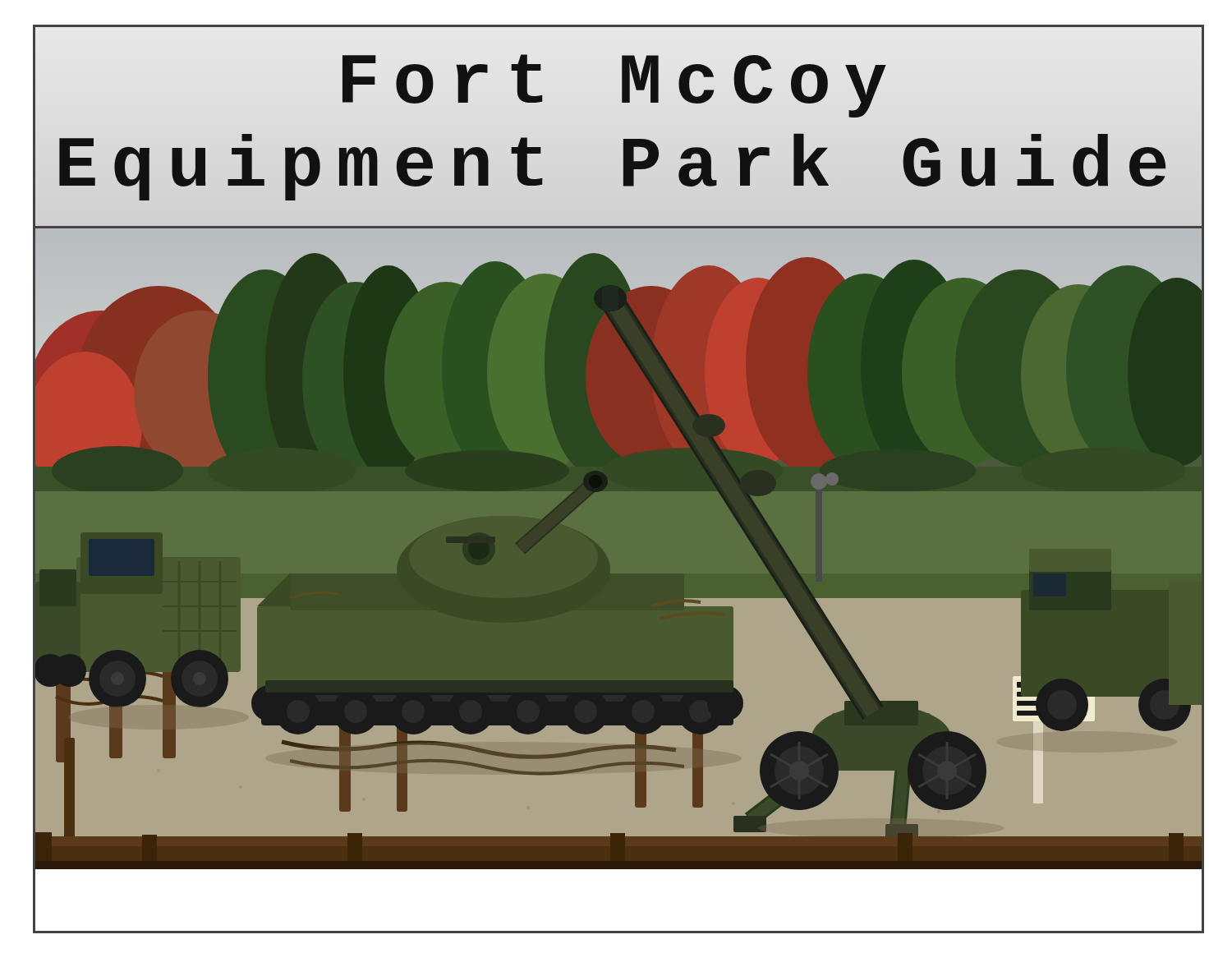Where does it say "Fort McCoy Equipment Park Guide"?
Viewport: 1232px width, 953px height.
[618, 125]
